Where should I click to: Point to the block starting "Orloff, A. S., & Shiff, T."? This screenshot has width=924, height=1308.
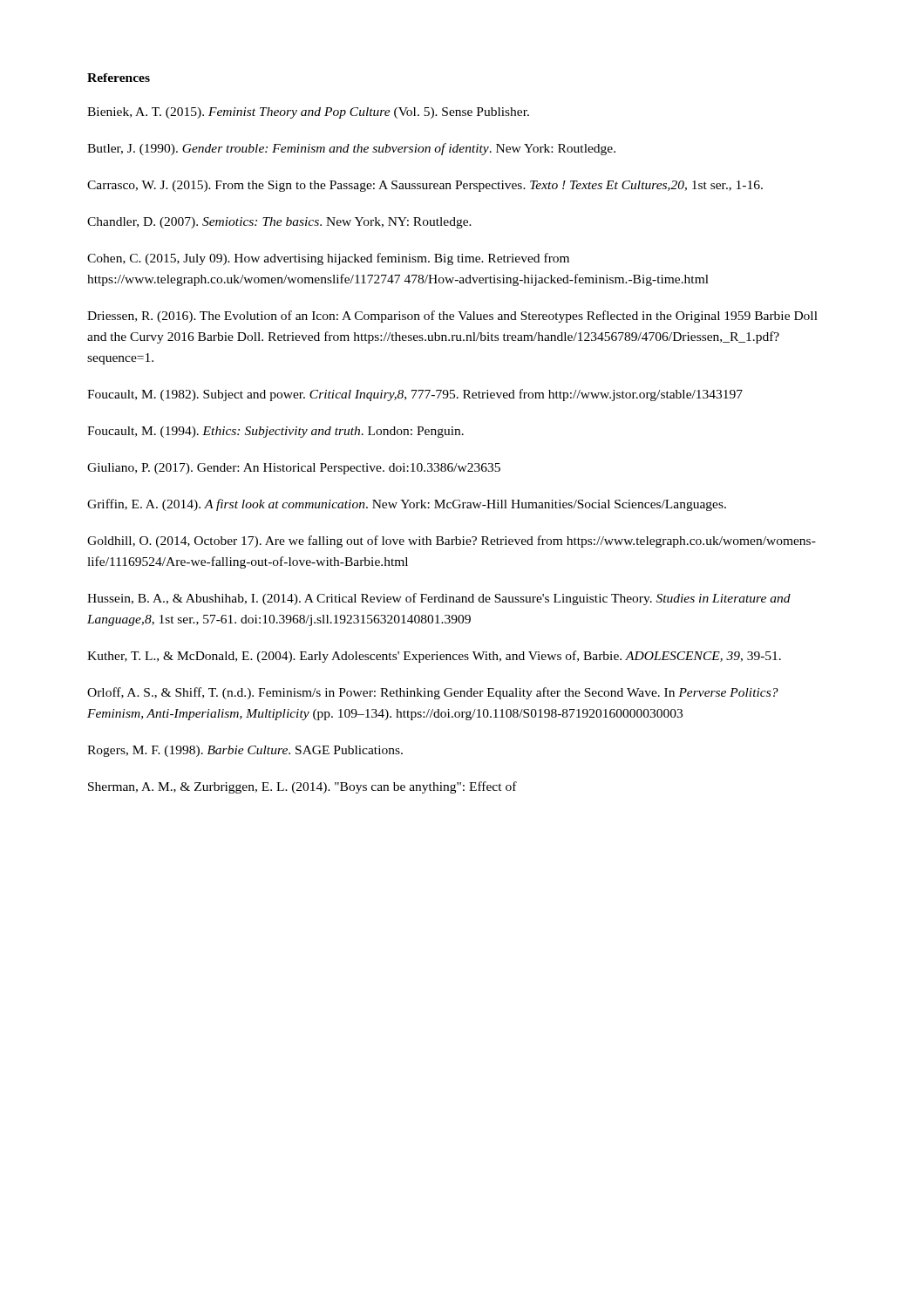click(x=433, y=703)
